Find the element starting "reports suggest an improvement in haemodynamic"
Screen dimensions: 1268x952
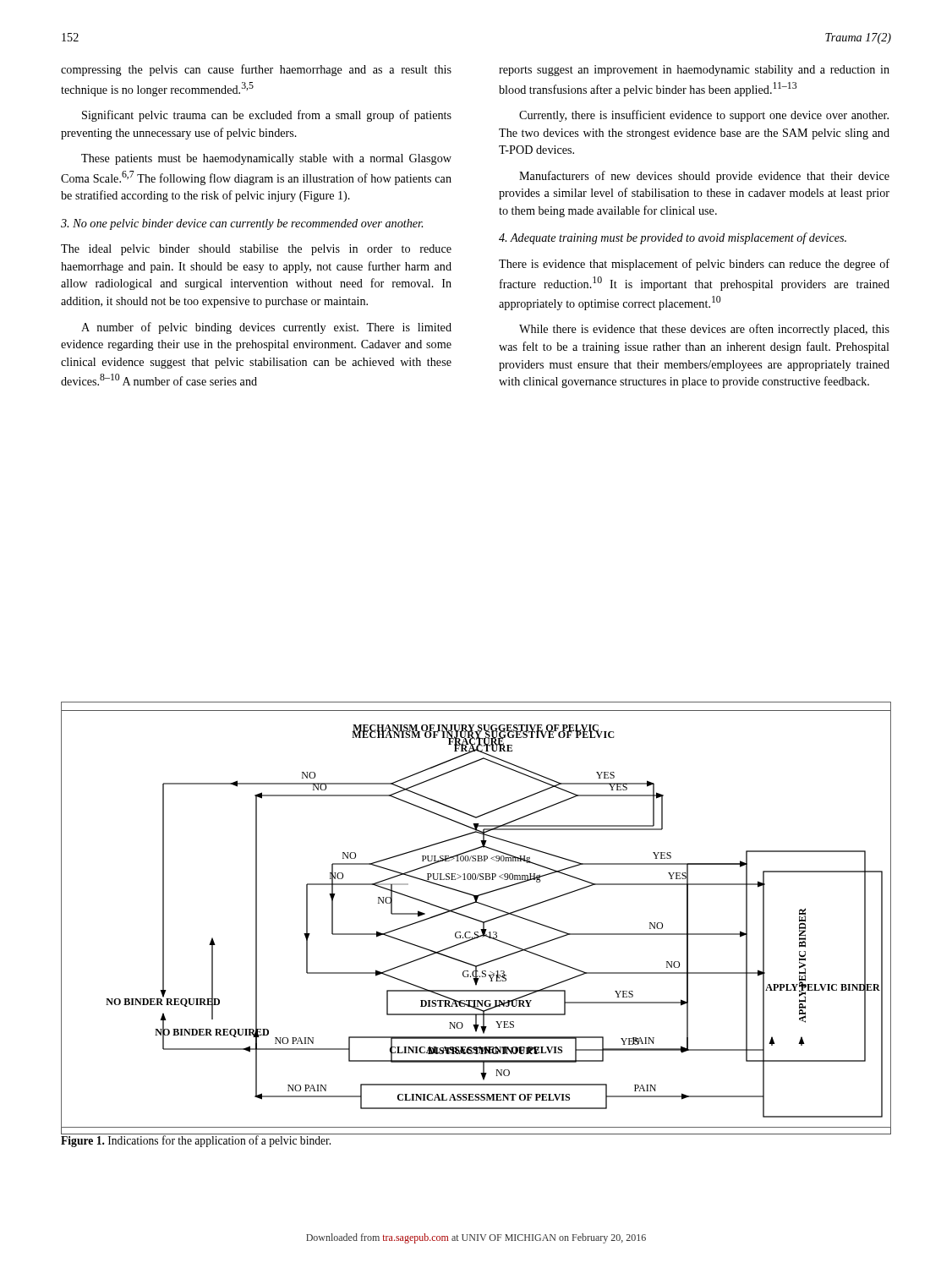click(694, 79)
